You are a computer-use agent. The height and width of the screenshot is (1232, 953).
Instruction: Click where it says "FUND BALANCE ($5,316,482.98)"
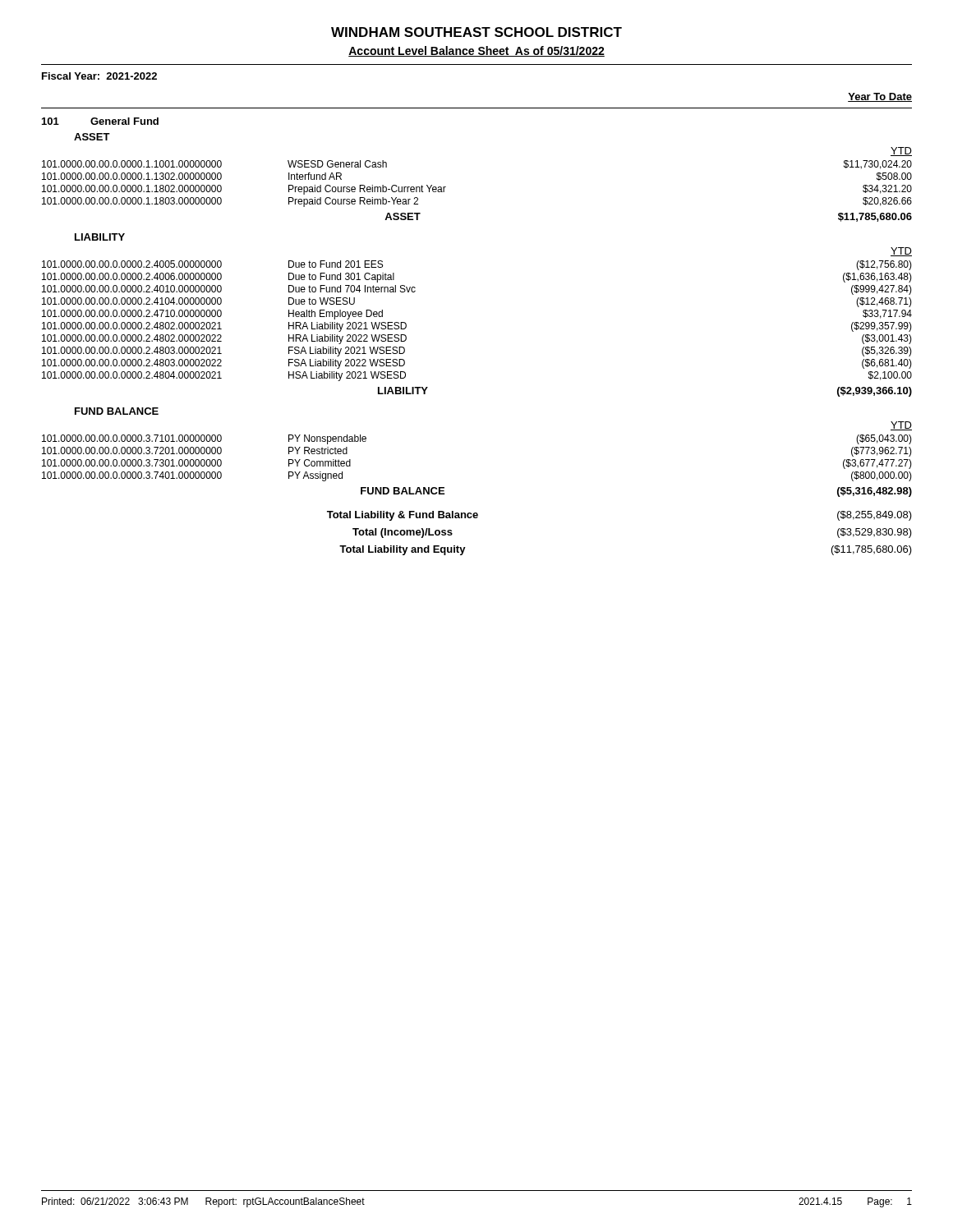pyautogui.click(x=396, y=492)
